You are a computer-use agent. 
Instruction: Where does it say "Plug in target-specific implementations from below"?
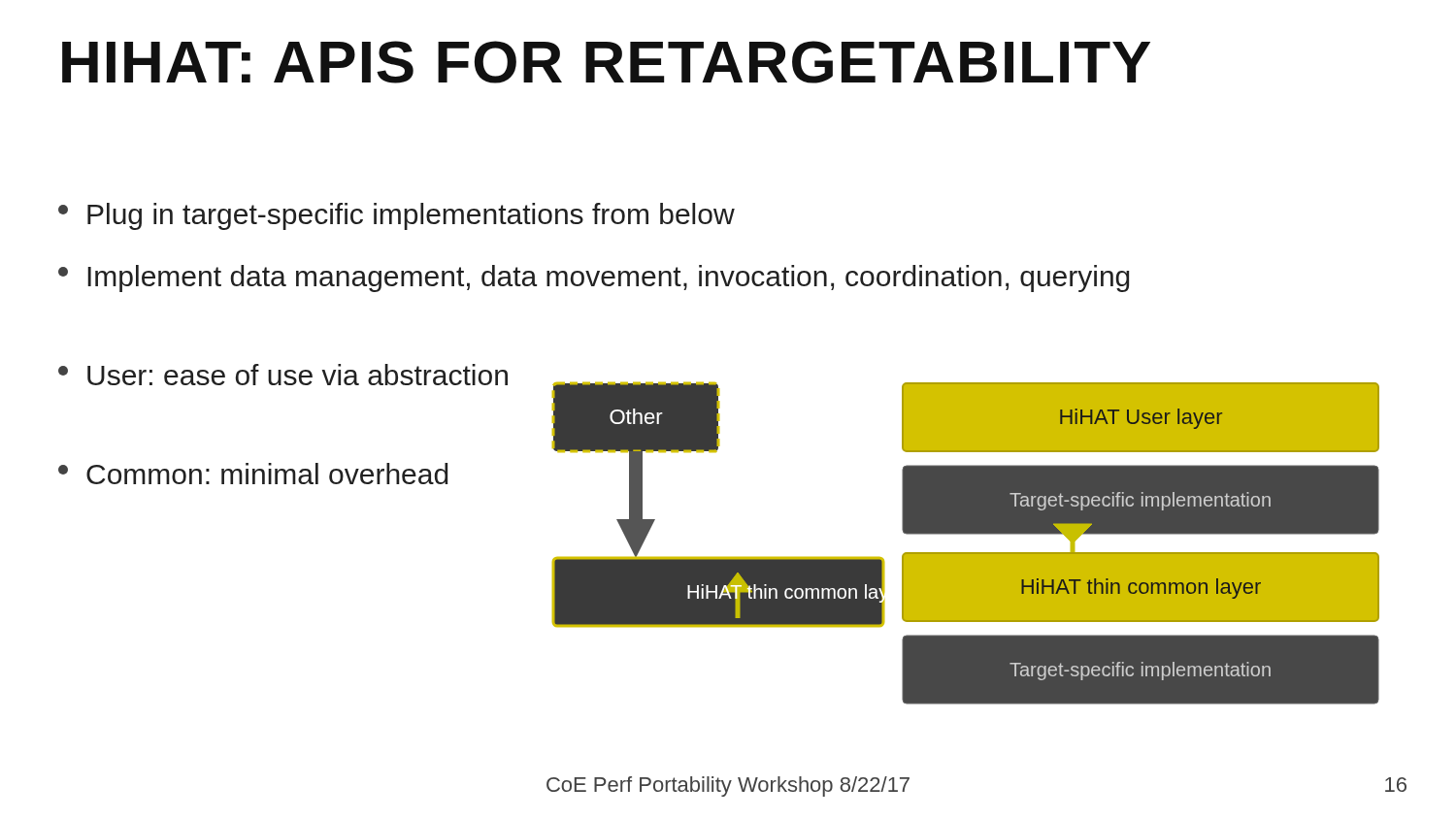pos(396,214)
